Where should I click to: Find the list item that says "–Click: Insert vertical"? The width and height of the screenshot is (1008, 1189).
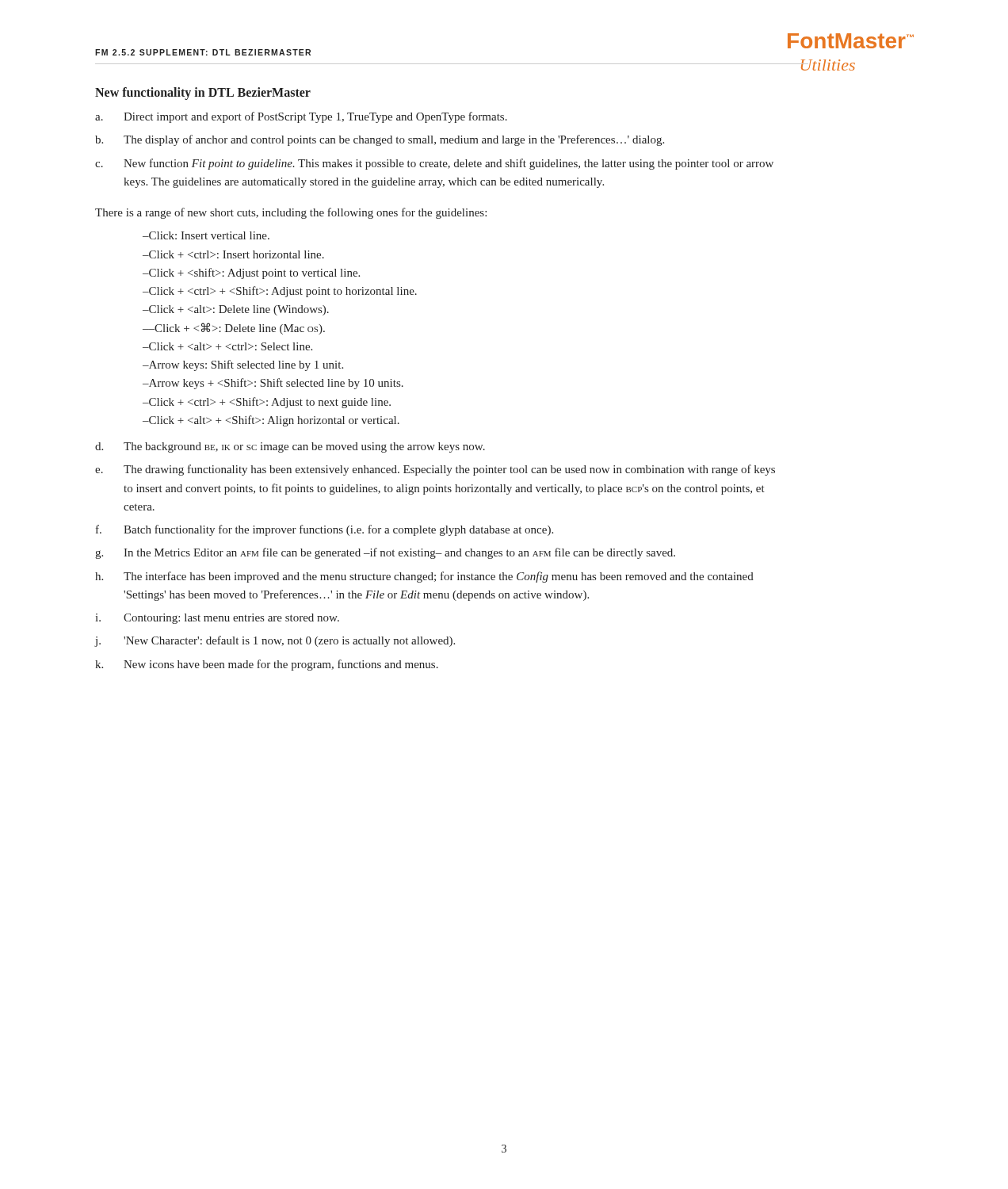click(x=206, y=236)
